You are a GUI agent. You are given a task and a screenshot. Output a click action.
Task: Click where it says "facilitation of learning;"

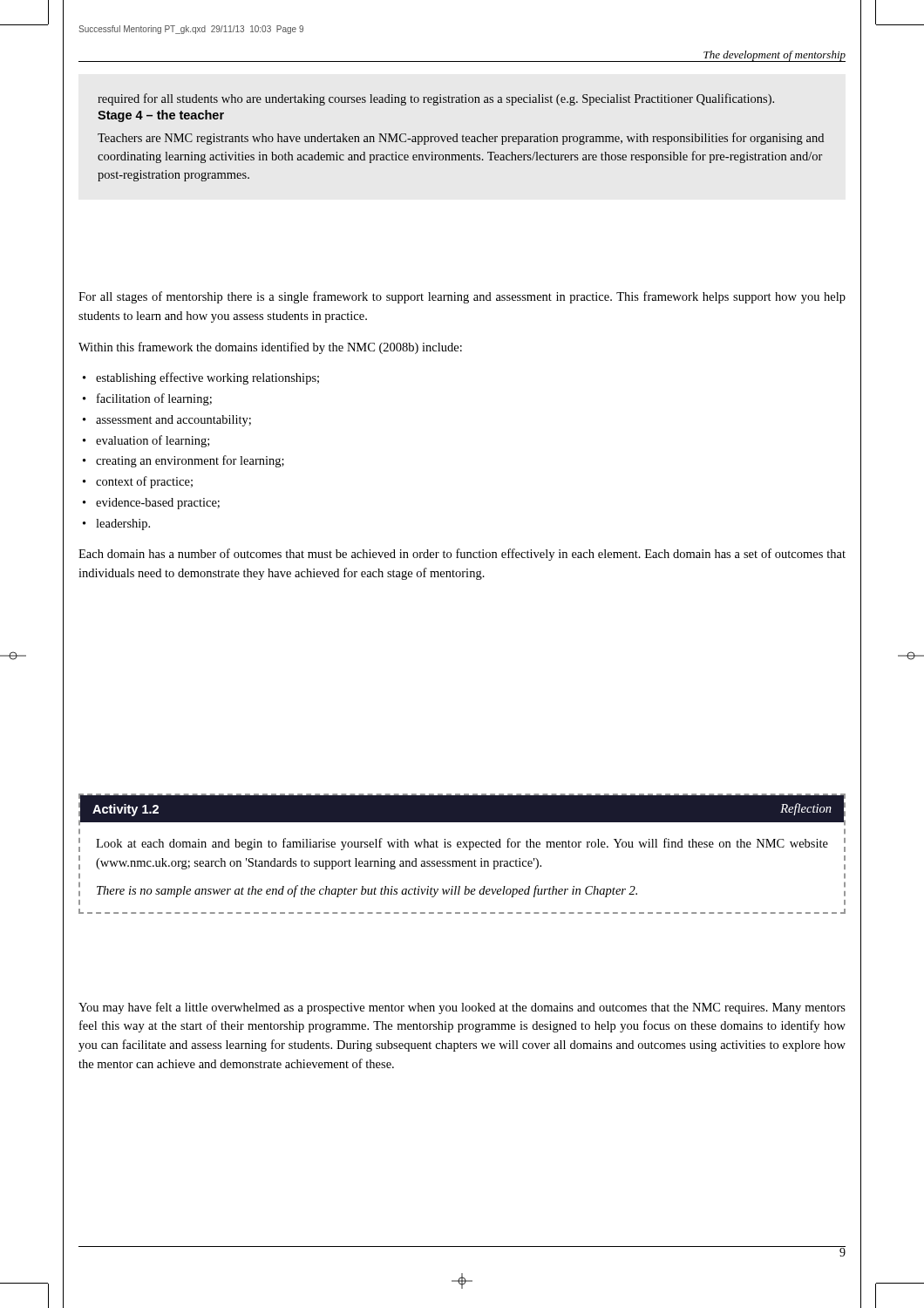tap(147, 399)
